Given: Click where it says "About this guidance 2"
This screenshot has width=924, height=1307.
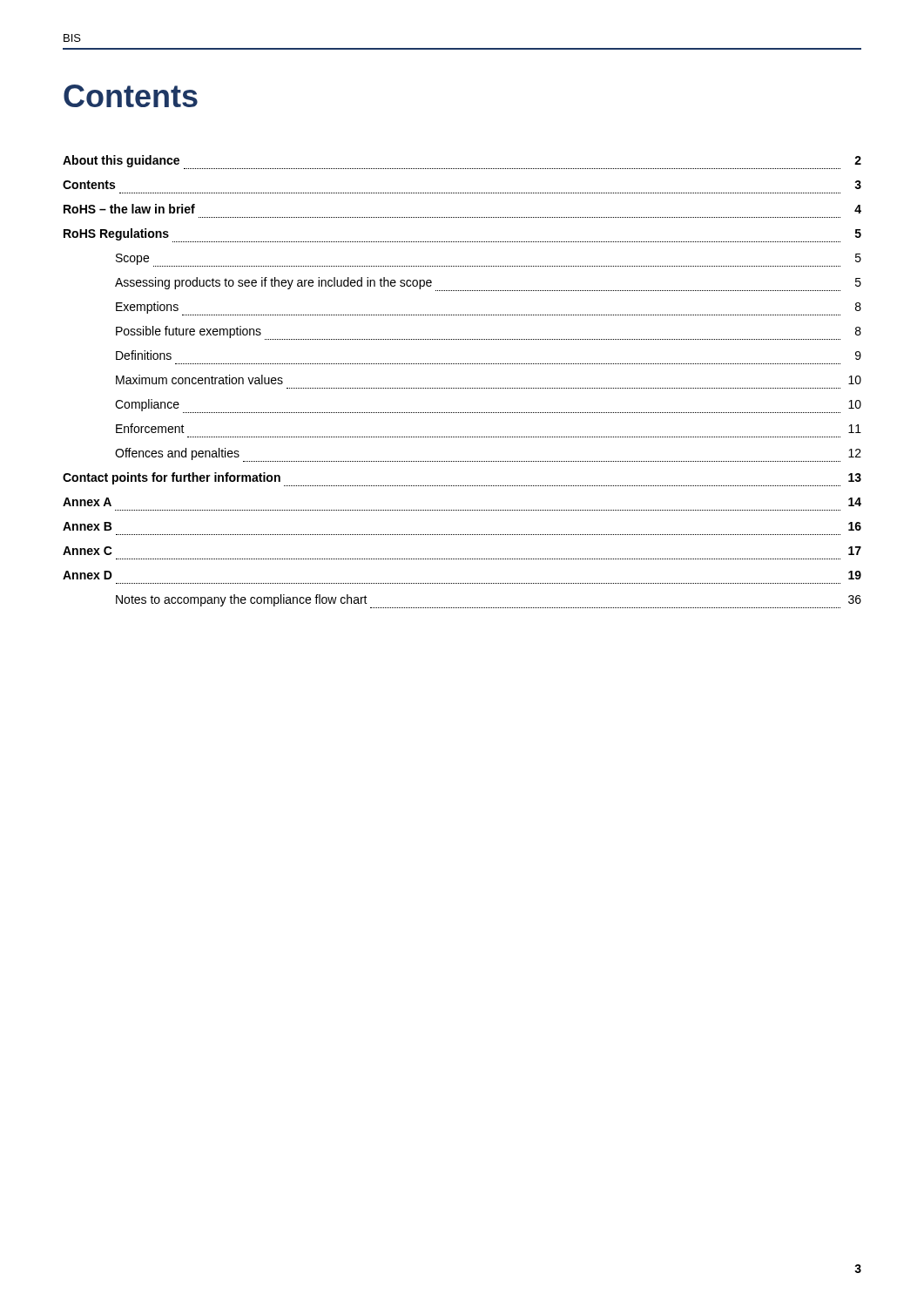Looking at the screenshot, I should coord(462,160).
